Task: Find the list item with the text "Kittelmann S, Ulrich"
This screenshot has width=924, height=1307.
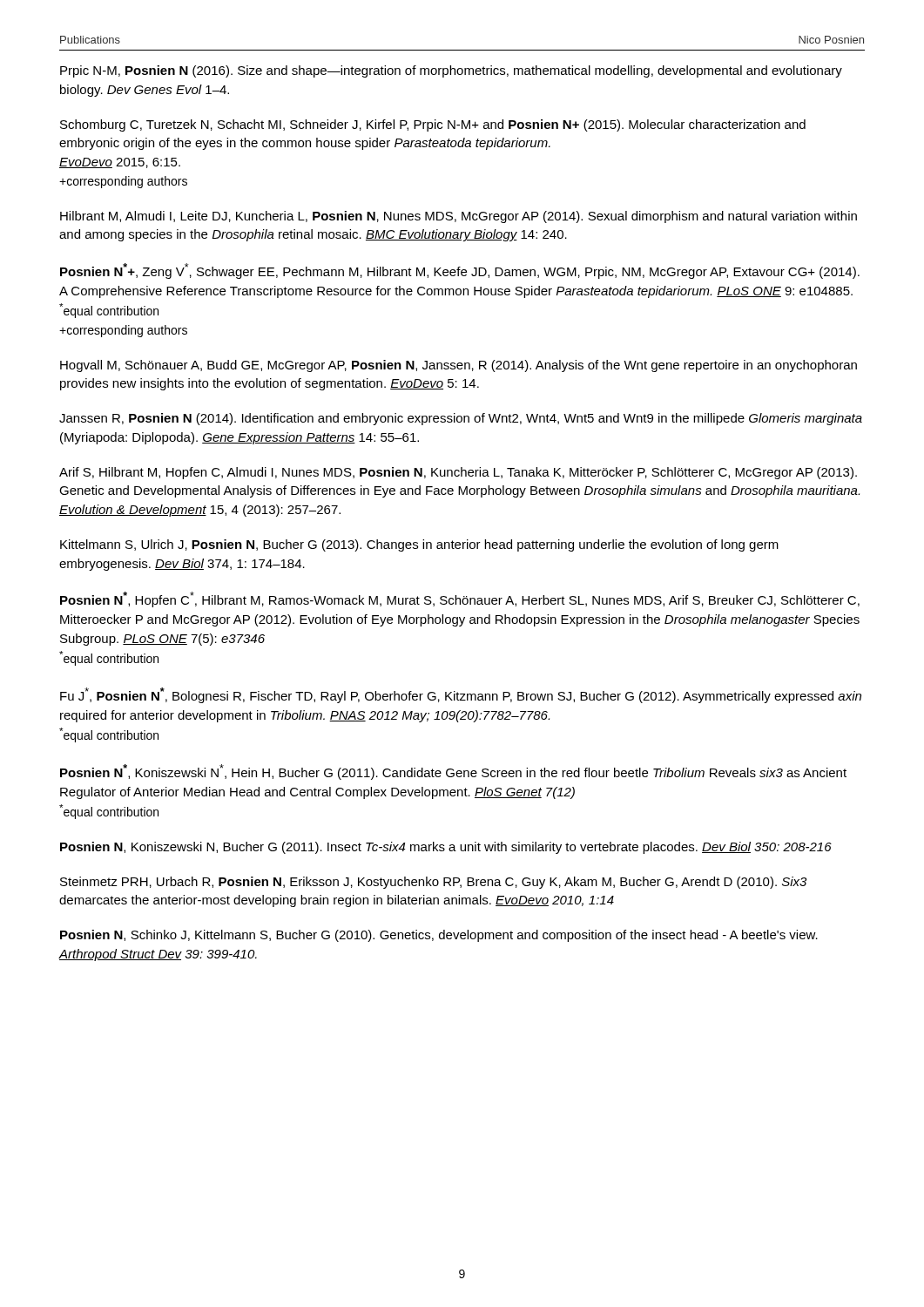Action: click(419, 554)
